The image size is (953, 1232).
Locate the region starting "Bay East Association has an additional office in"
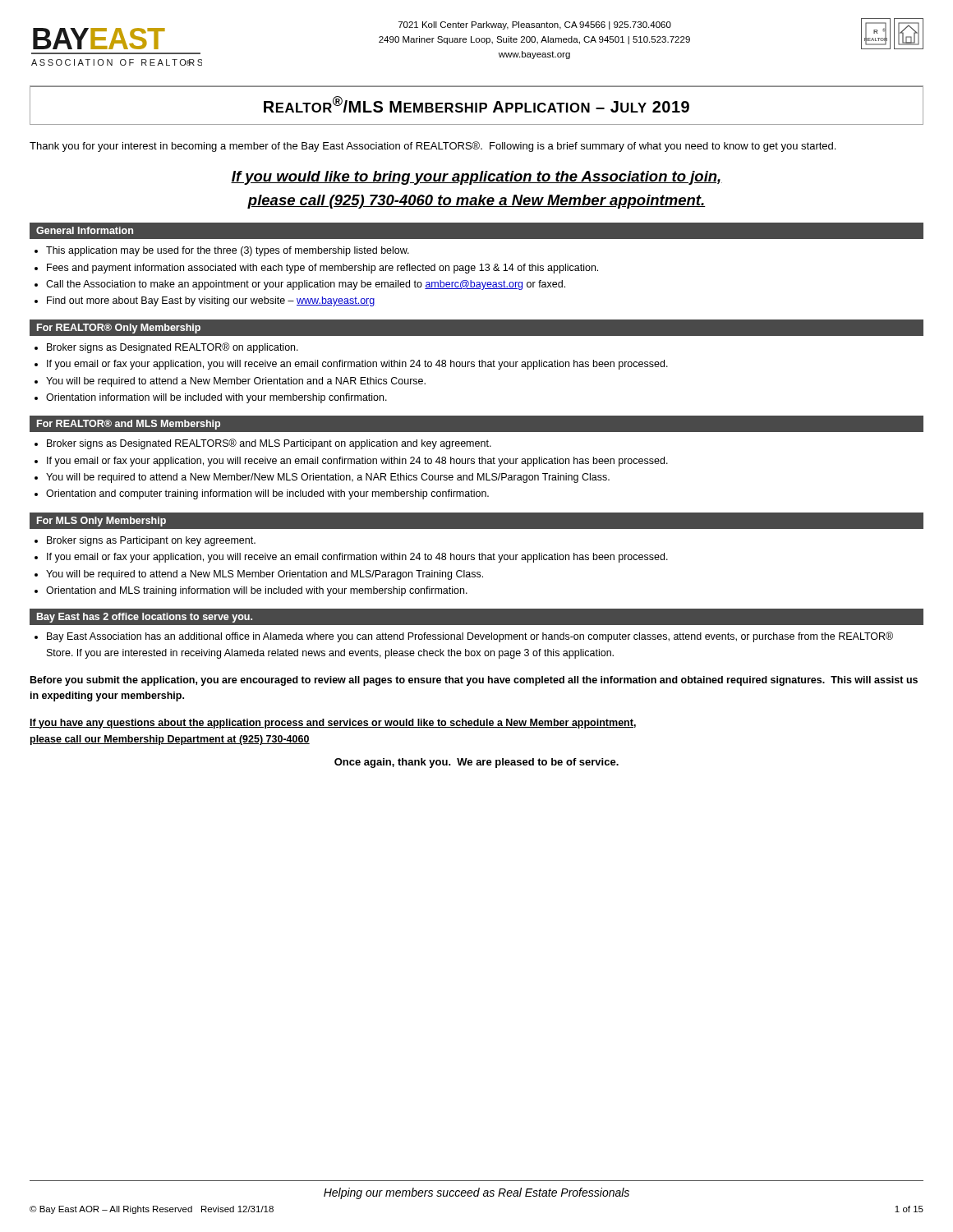coord(470,645)
